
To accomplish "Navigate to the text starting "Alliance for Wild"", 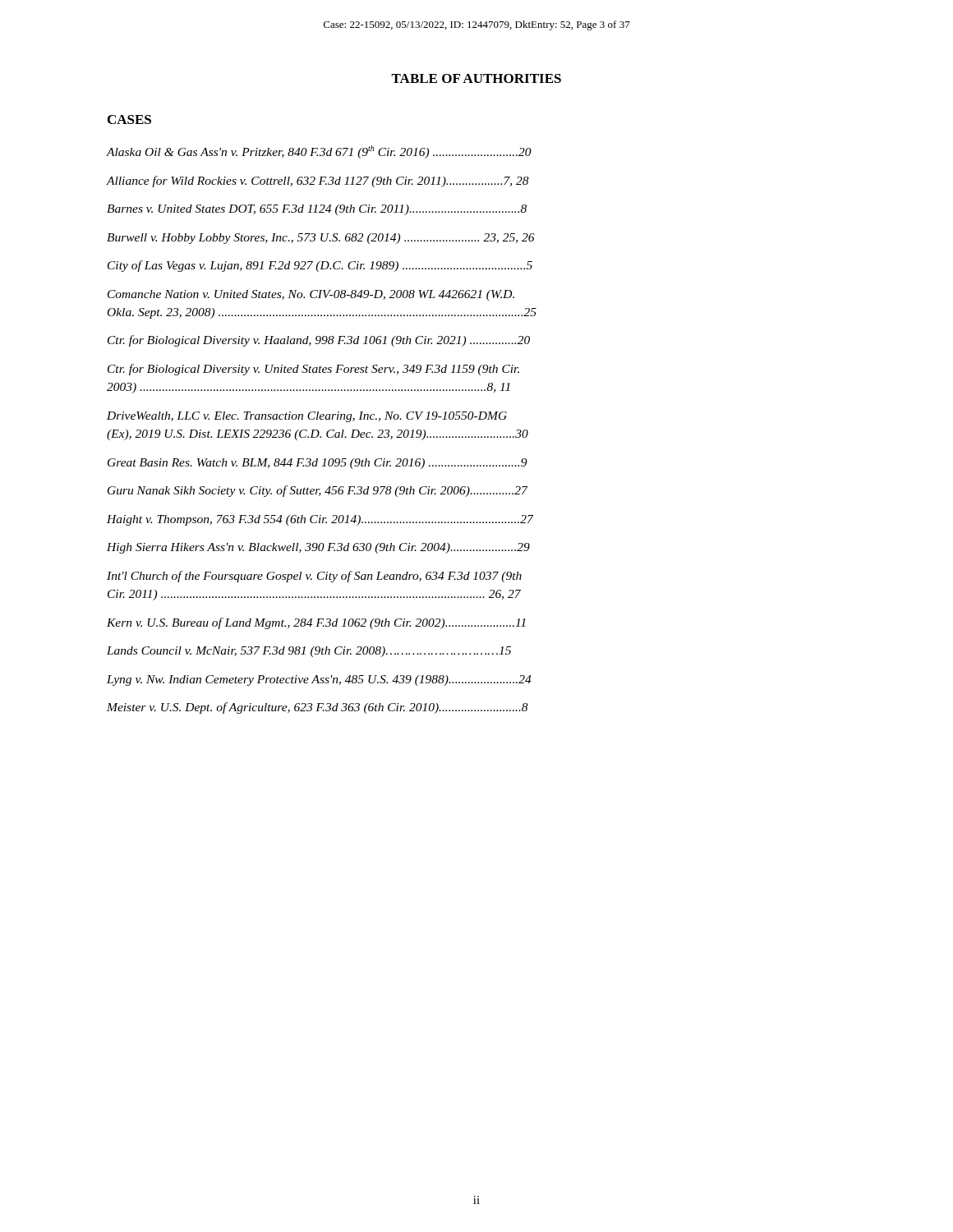I will 318,180.
